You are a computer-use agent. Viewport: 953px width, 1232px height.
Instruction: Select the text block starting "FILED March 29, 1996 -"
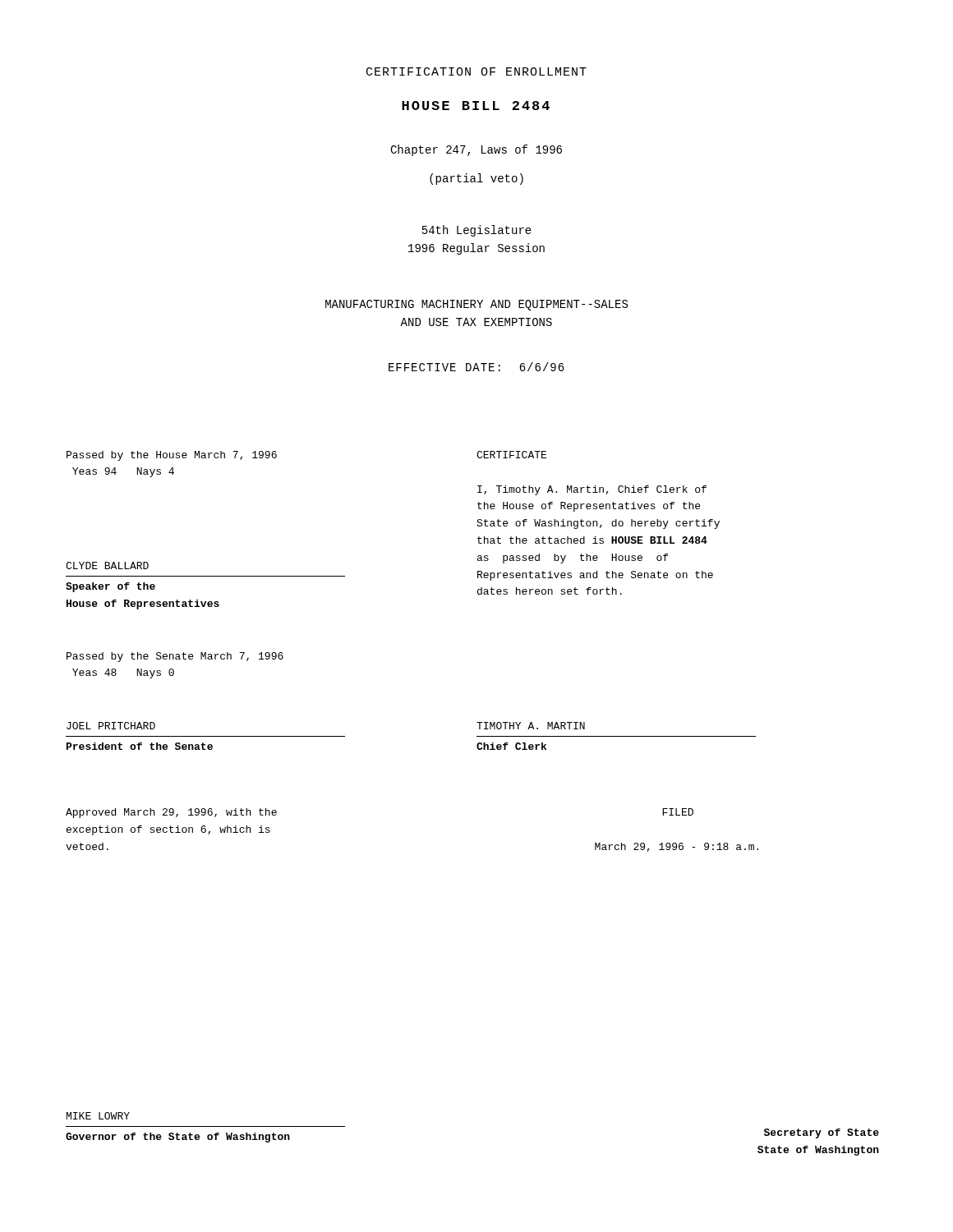click(678, 812)
